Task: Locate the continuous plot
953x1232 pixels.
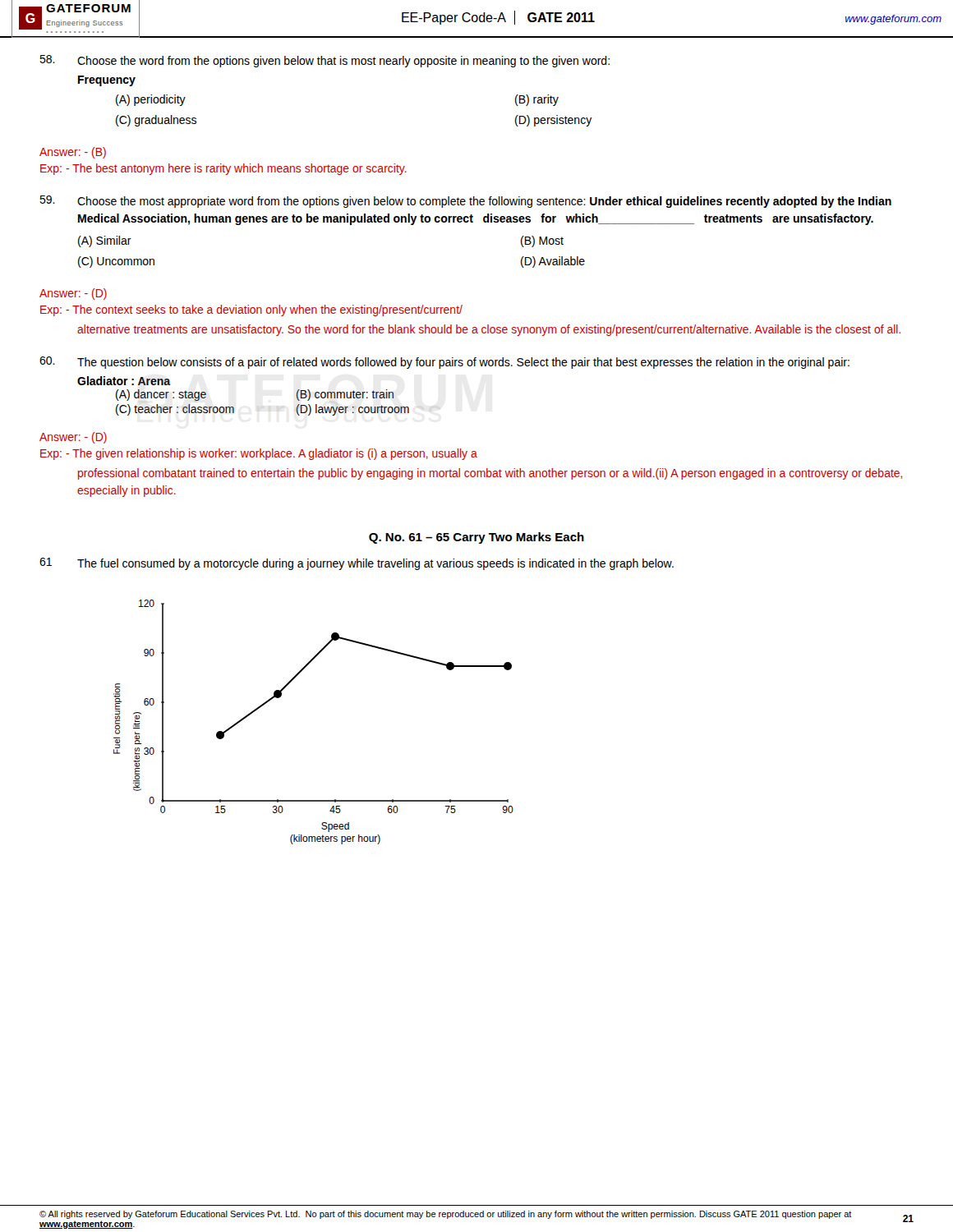Action: click(509, 720)
